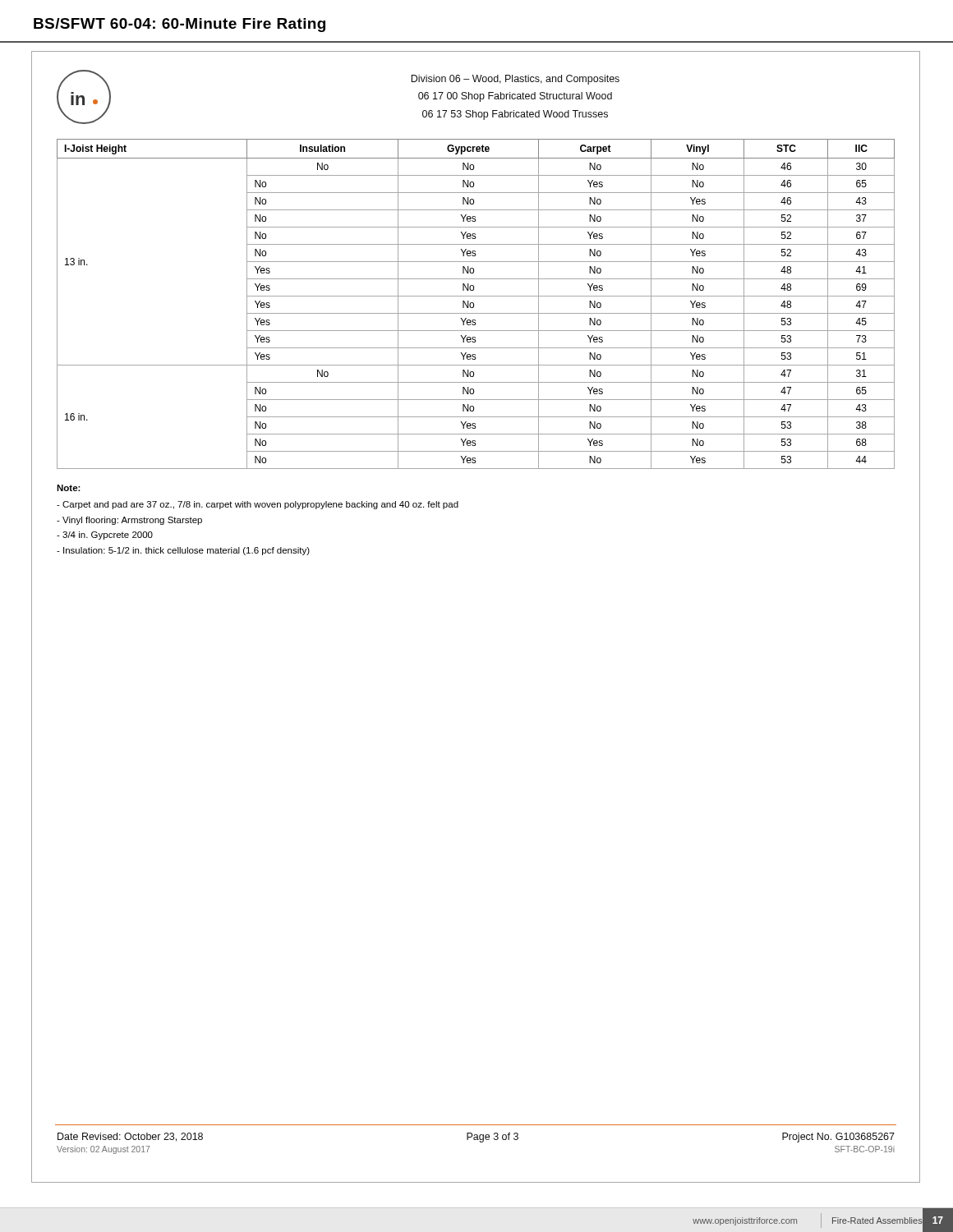Screen dimensions: 1232x953
Task: Find the text block containing "Division 06 –"
Action: 515,96
